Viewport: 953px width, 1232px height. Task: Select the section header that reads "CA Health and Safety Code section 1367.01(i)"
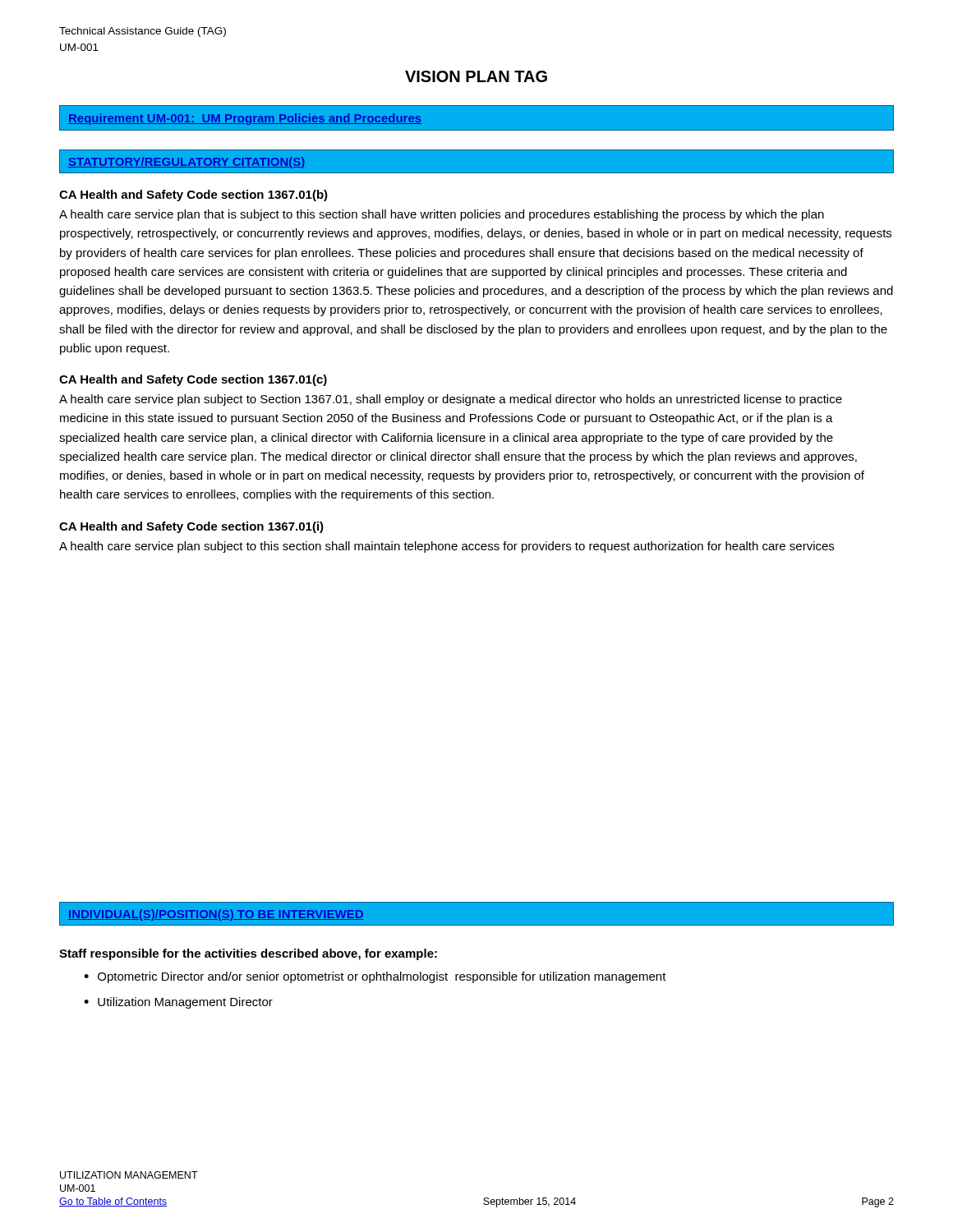191,527
